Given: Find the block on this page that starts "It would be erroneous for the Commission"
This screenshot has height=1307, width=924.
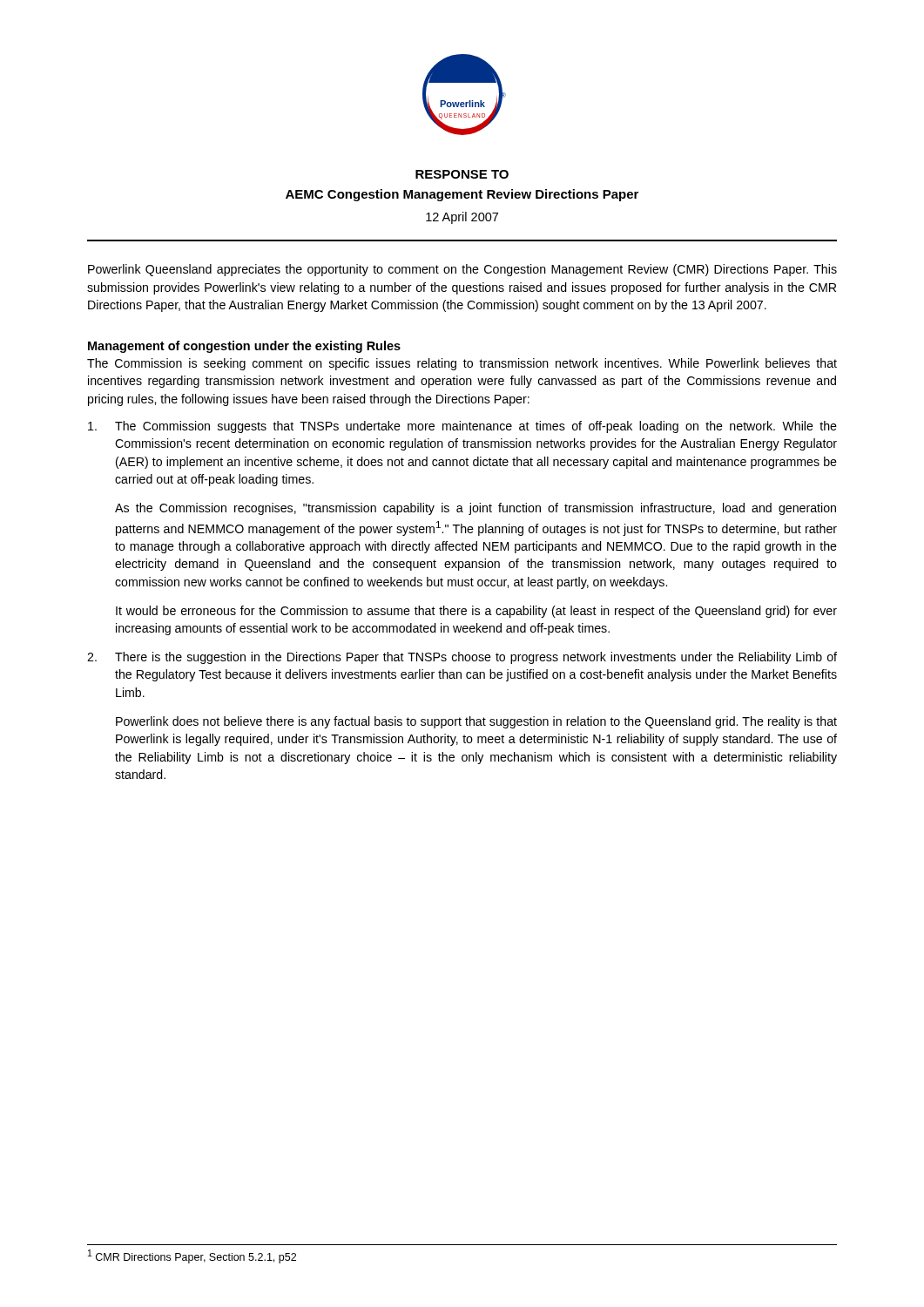Looking at the screenshot, I should pyautogui.click(x=476, y=620).
